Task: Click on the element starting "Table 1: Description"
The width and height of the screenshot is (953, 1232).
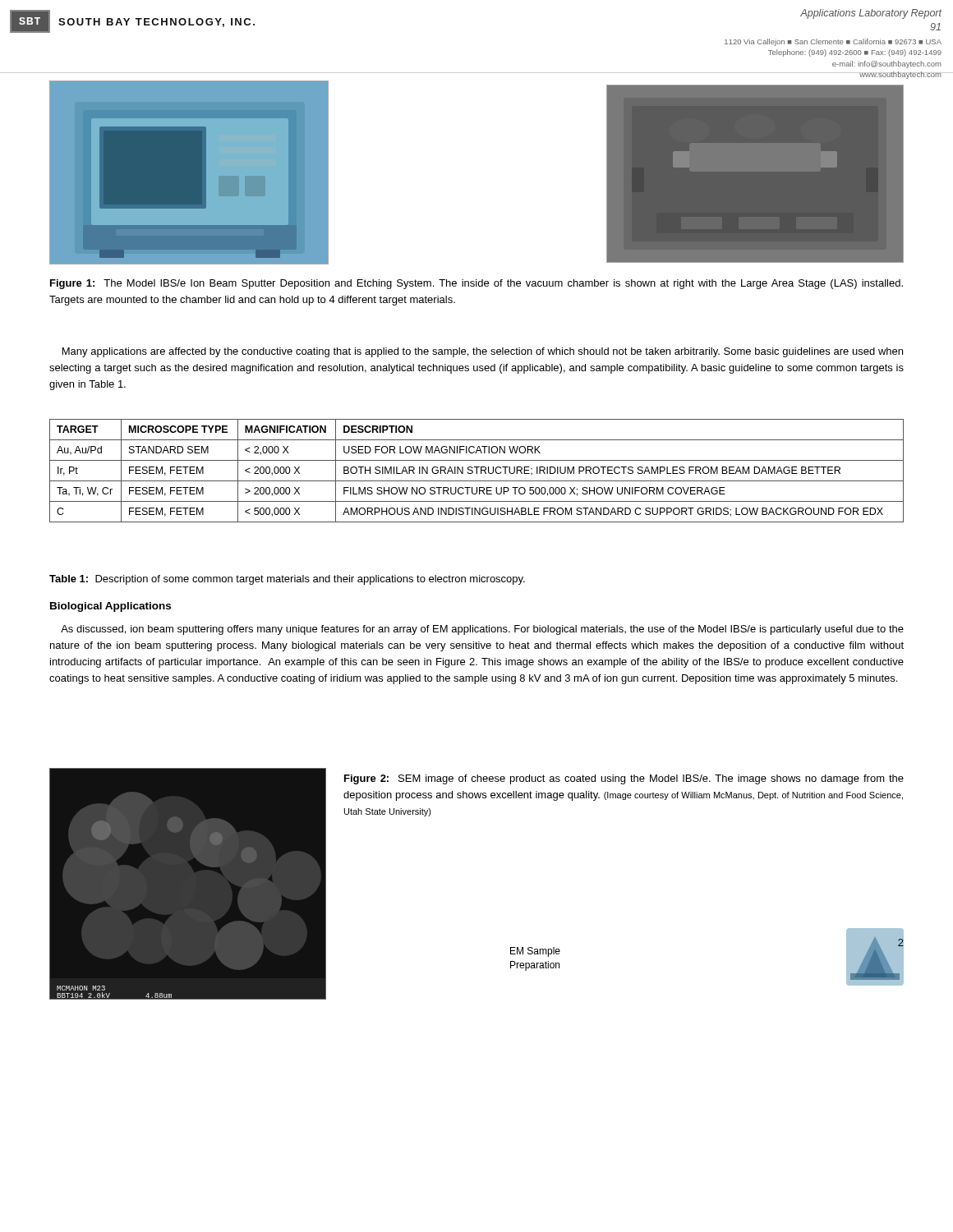Action: [x=287, y=579]
